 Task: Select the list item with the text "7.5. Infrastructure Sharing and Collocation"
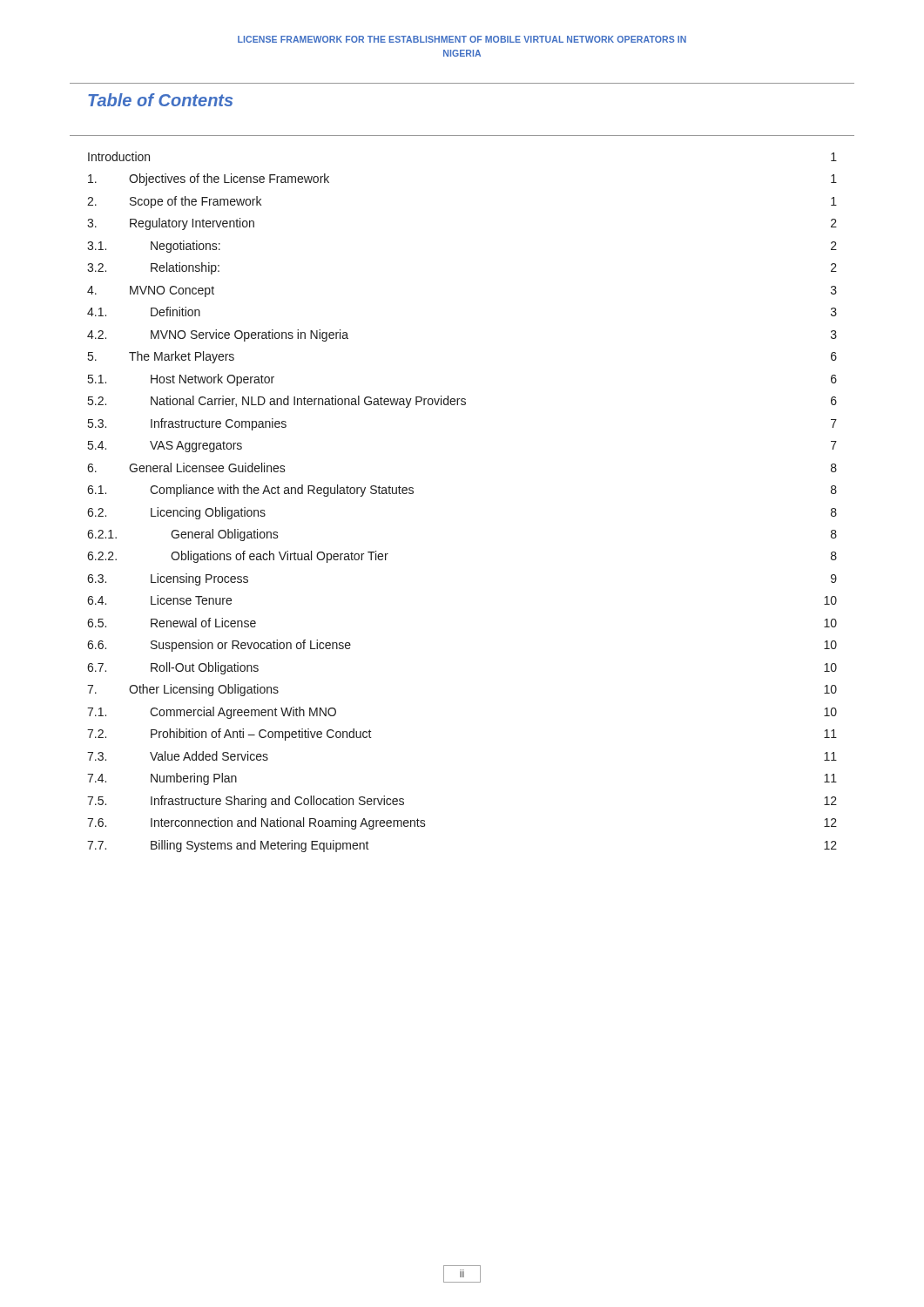(x=276, y=801)
